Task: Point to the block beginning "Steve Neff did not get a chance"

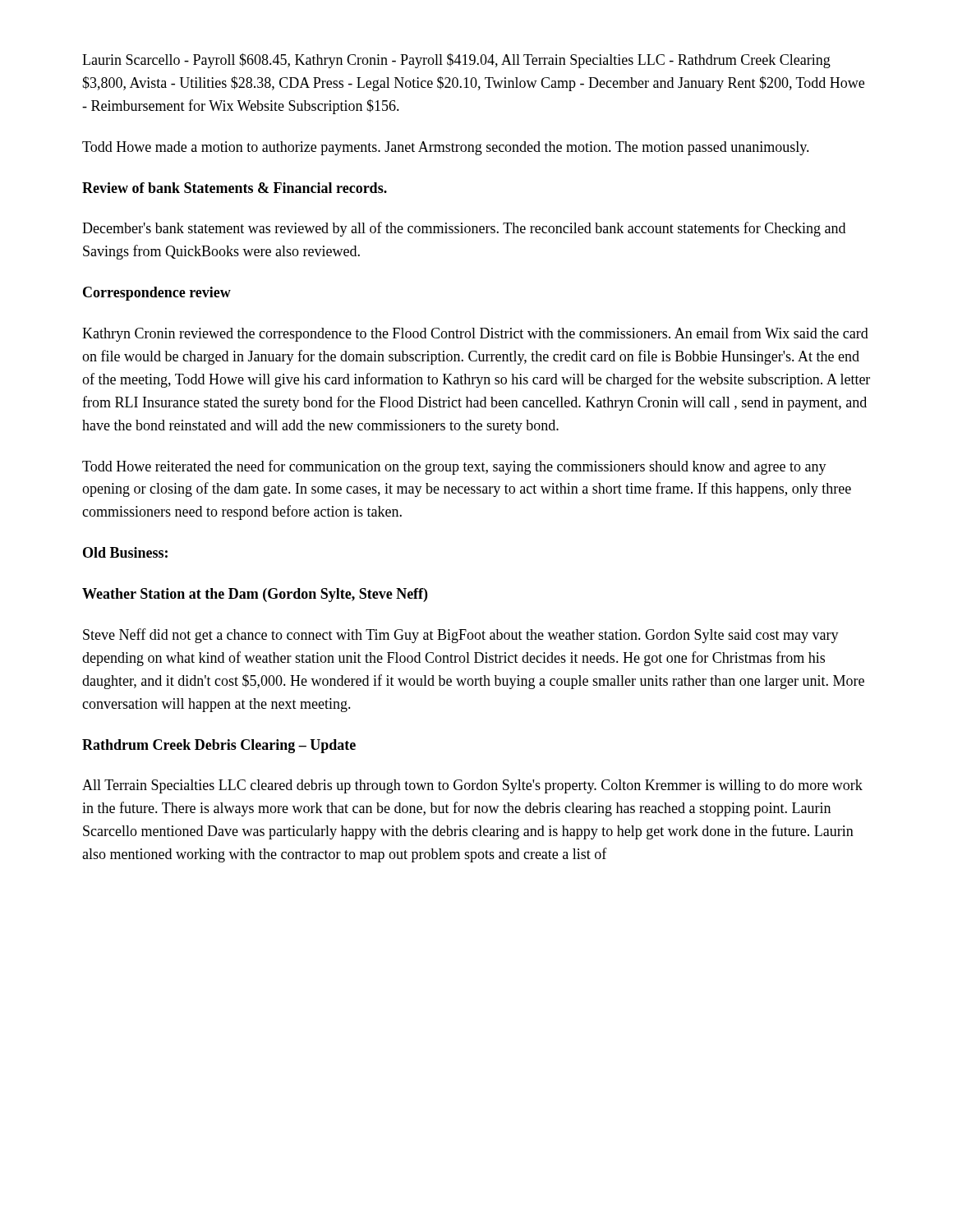Action: point(473,669)
